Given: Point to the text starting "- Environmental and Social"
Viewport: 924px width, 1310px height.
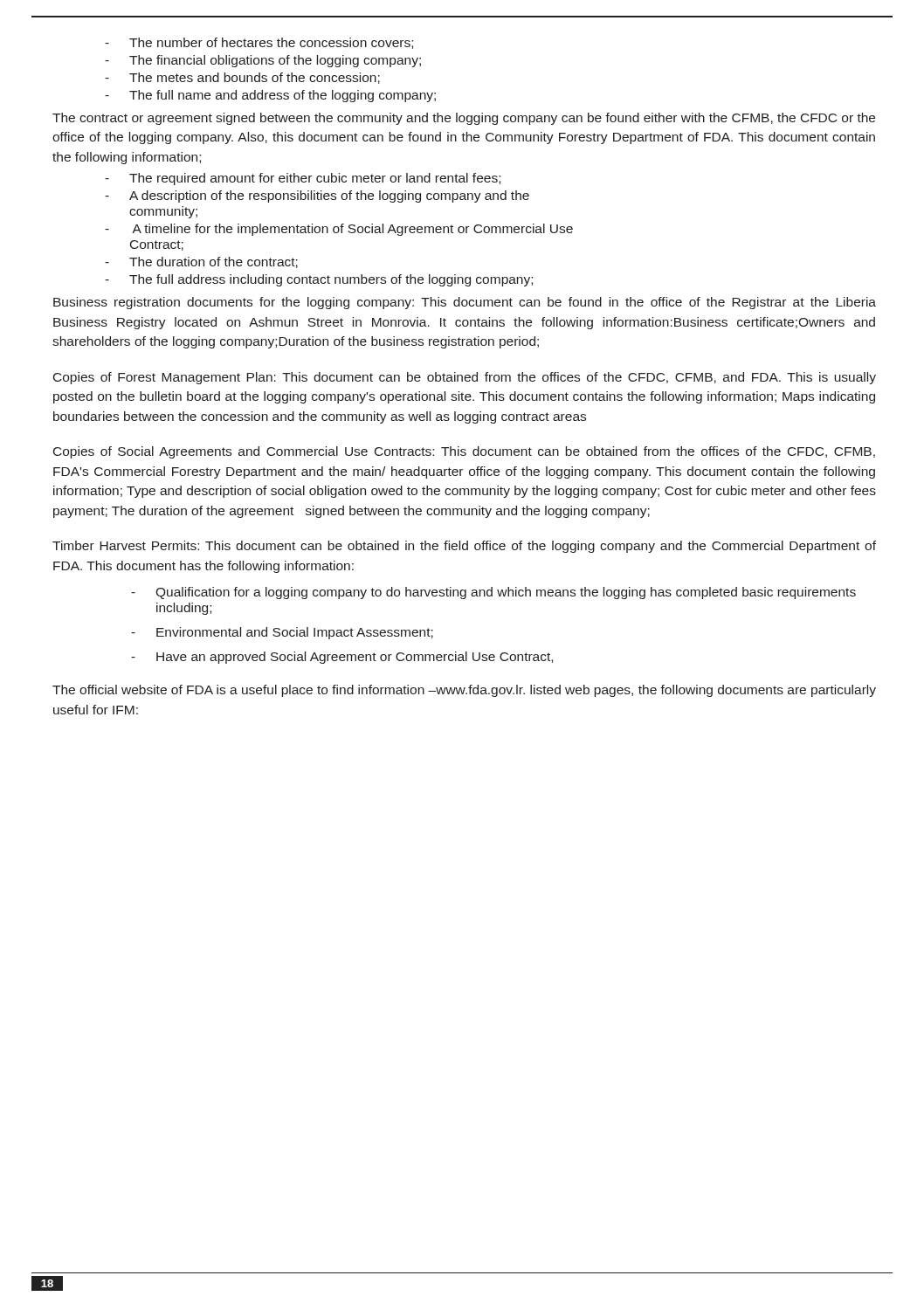Looking at the screenshot, I should (282, 633).
